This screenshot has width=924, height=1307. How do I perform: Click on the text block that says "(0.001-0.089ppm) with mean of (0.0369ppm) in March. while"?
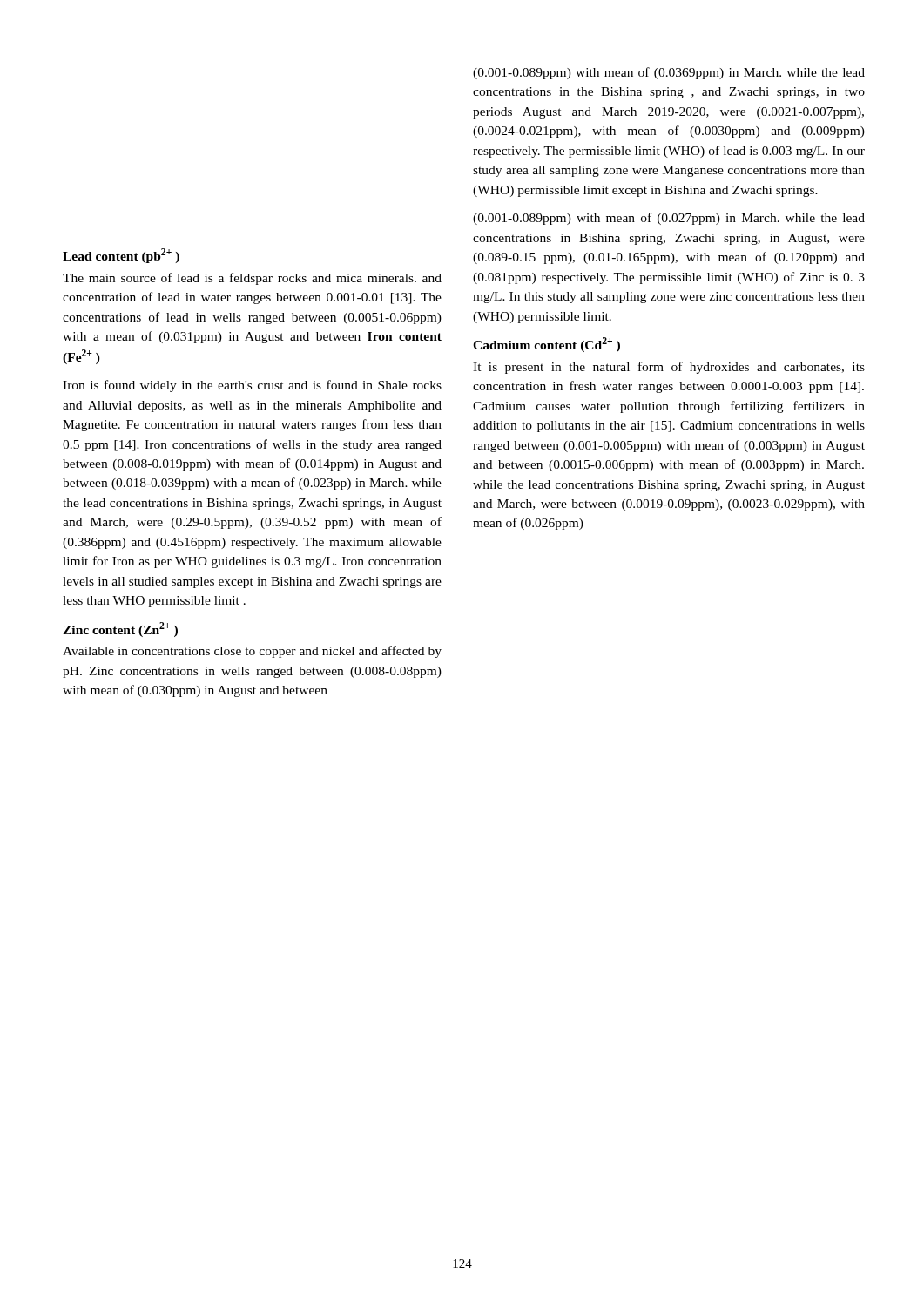click(669, 131)
